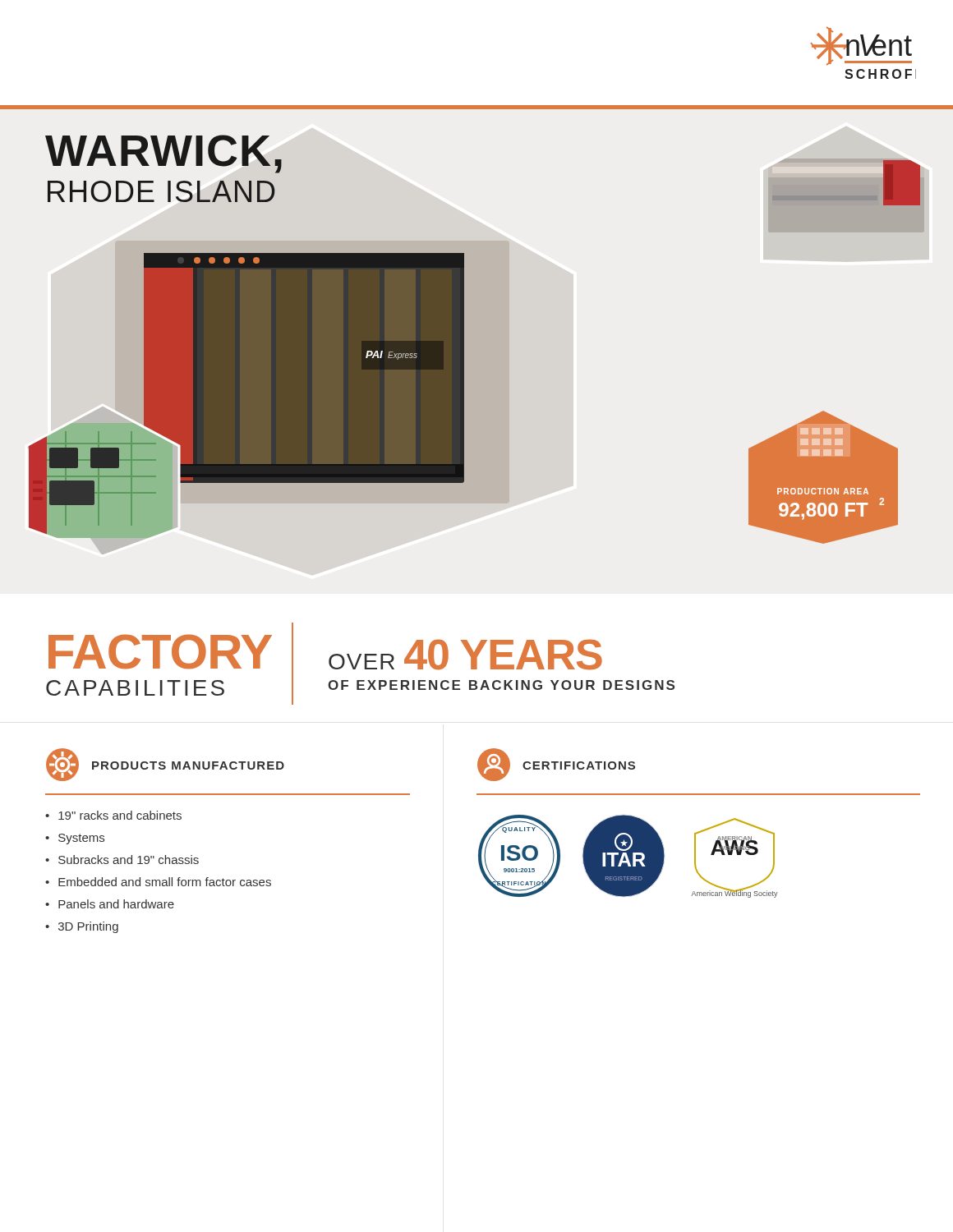
Task: Find the section header that says "OVER 40 YEARS OF EXPERIENCE BACKING"
Action: click(x=502, y=663)
